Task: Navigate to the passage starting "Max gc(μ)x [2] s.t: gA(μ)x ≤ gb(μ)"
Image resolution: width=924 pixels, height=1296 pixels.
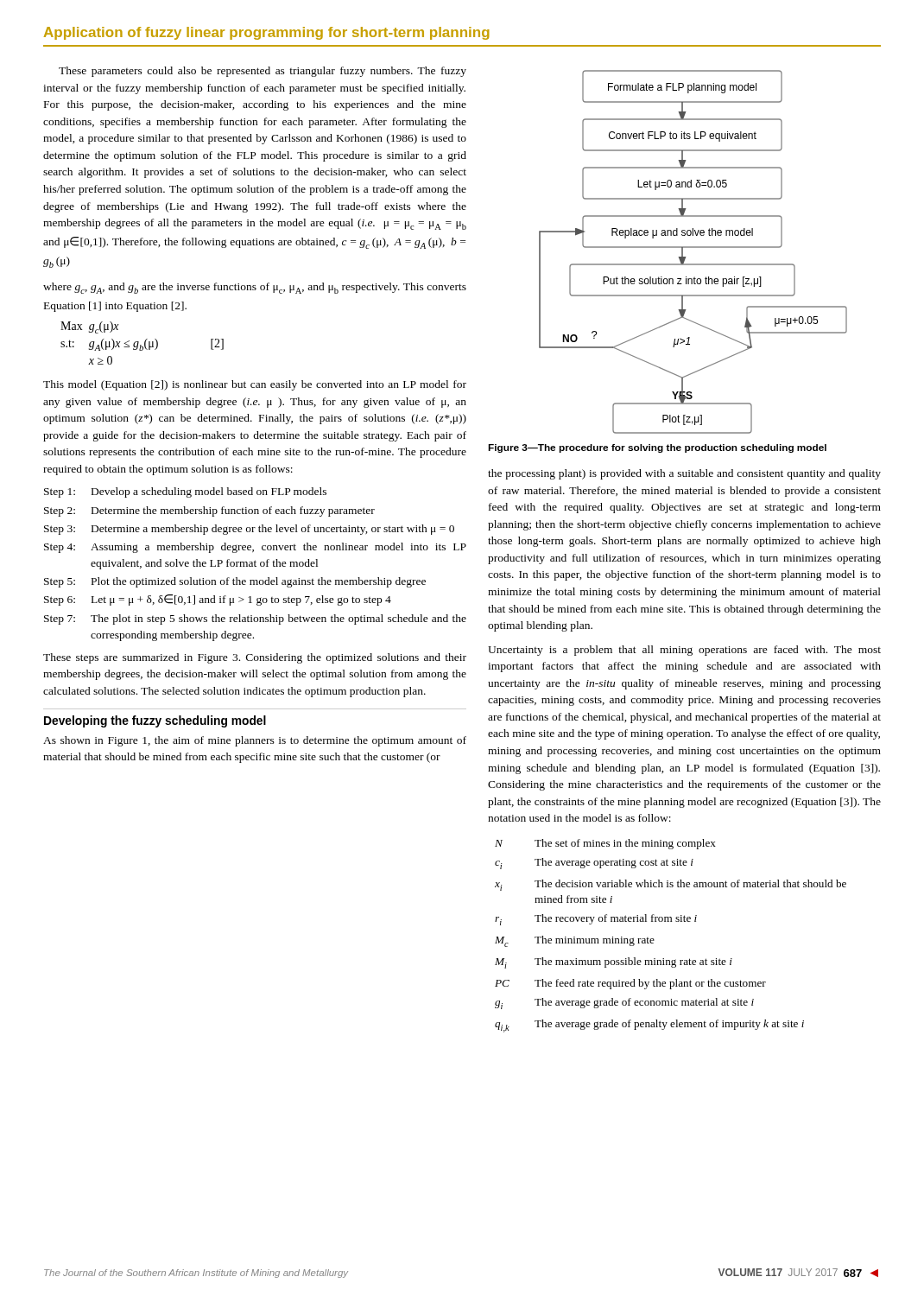Action: 143,344
